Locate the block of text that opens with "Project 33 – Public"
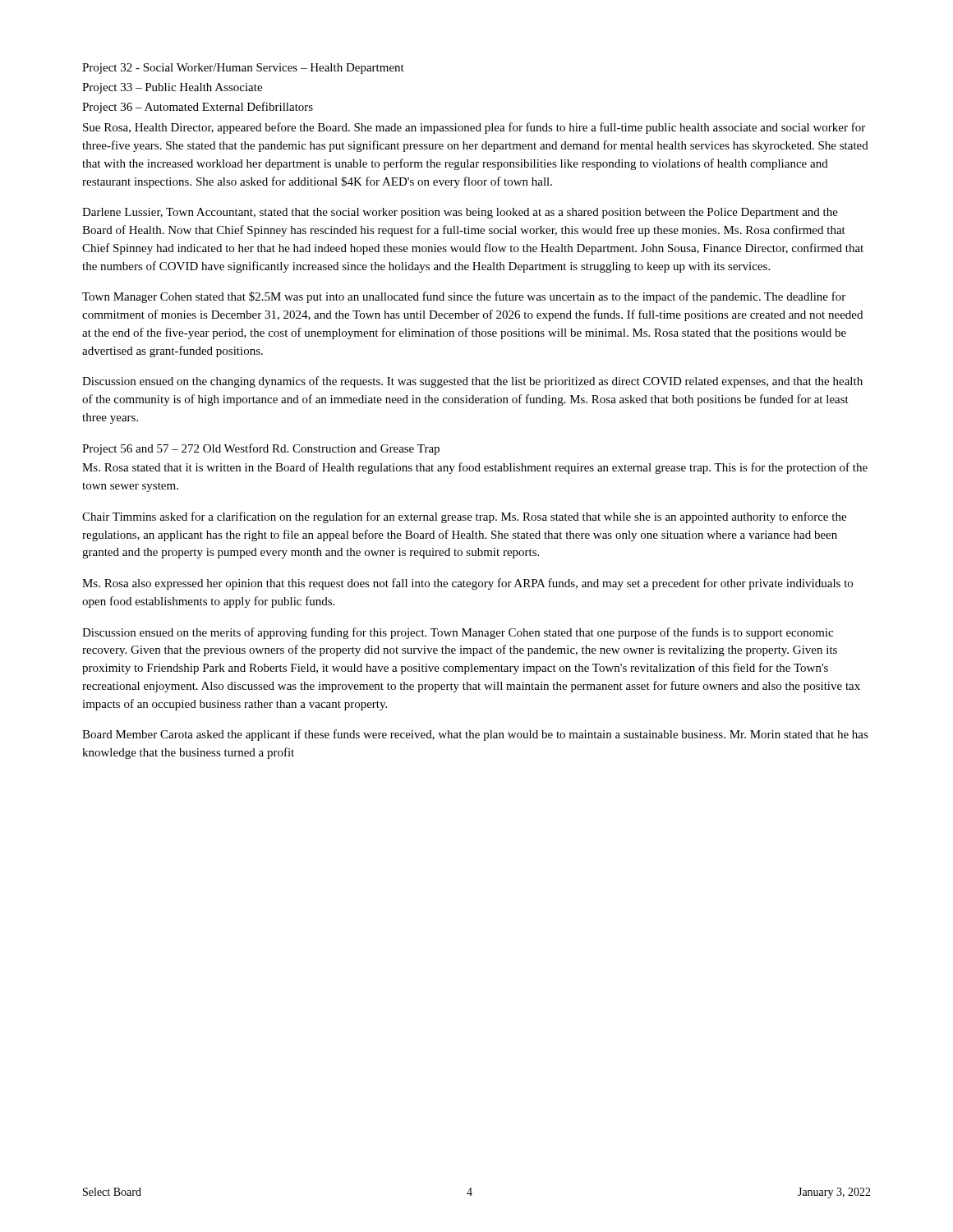Viewport: 953px width, 1232px height. [x=172, y=87]
